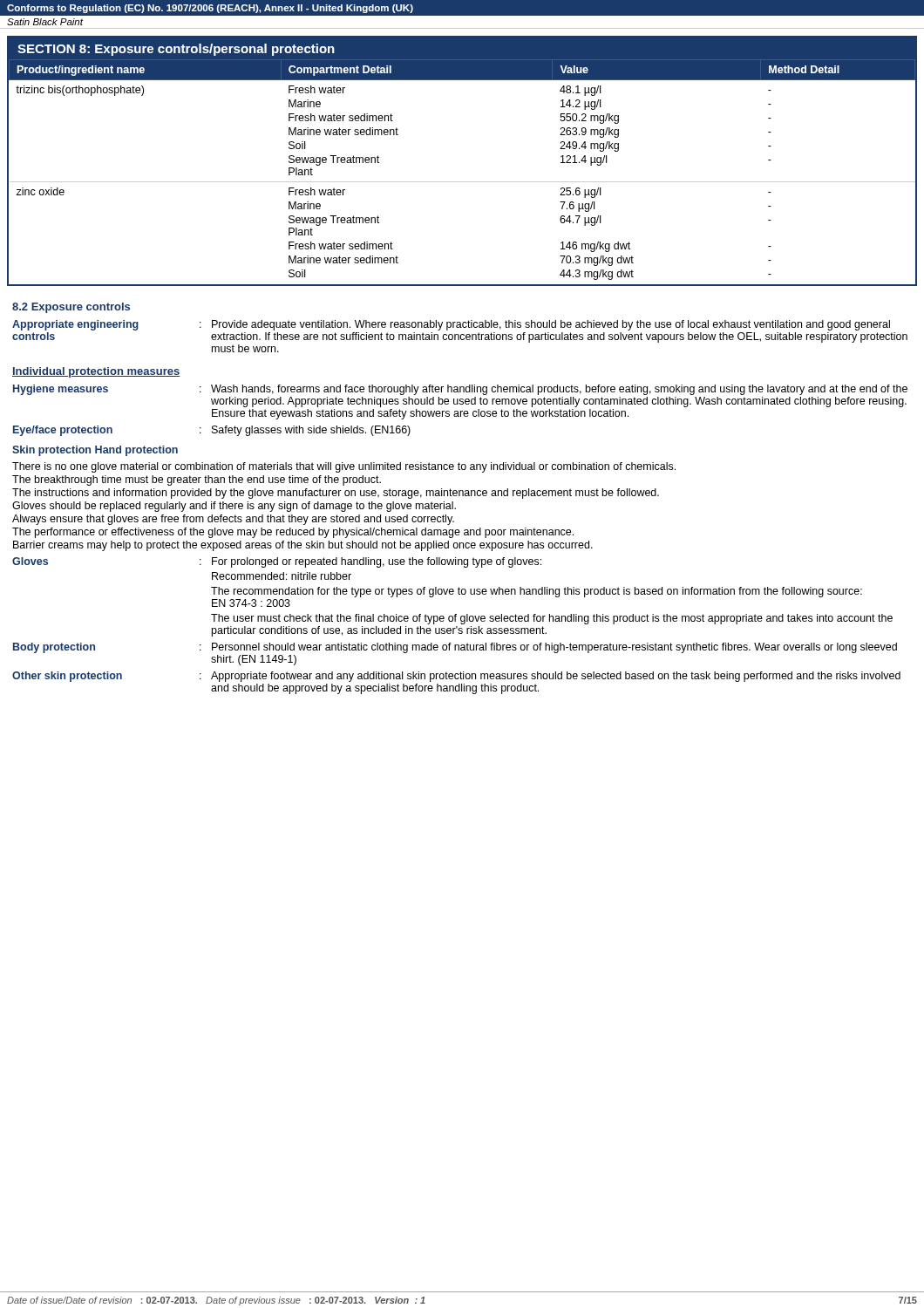Click the table
Image resolution: width=924 pixels, height=1308 pixels.
pyautogui.click(x=462, y=172)
